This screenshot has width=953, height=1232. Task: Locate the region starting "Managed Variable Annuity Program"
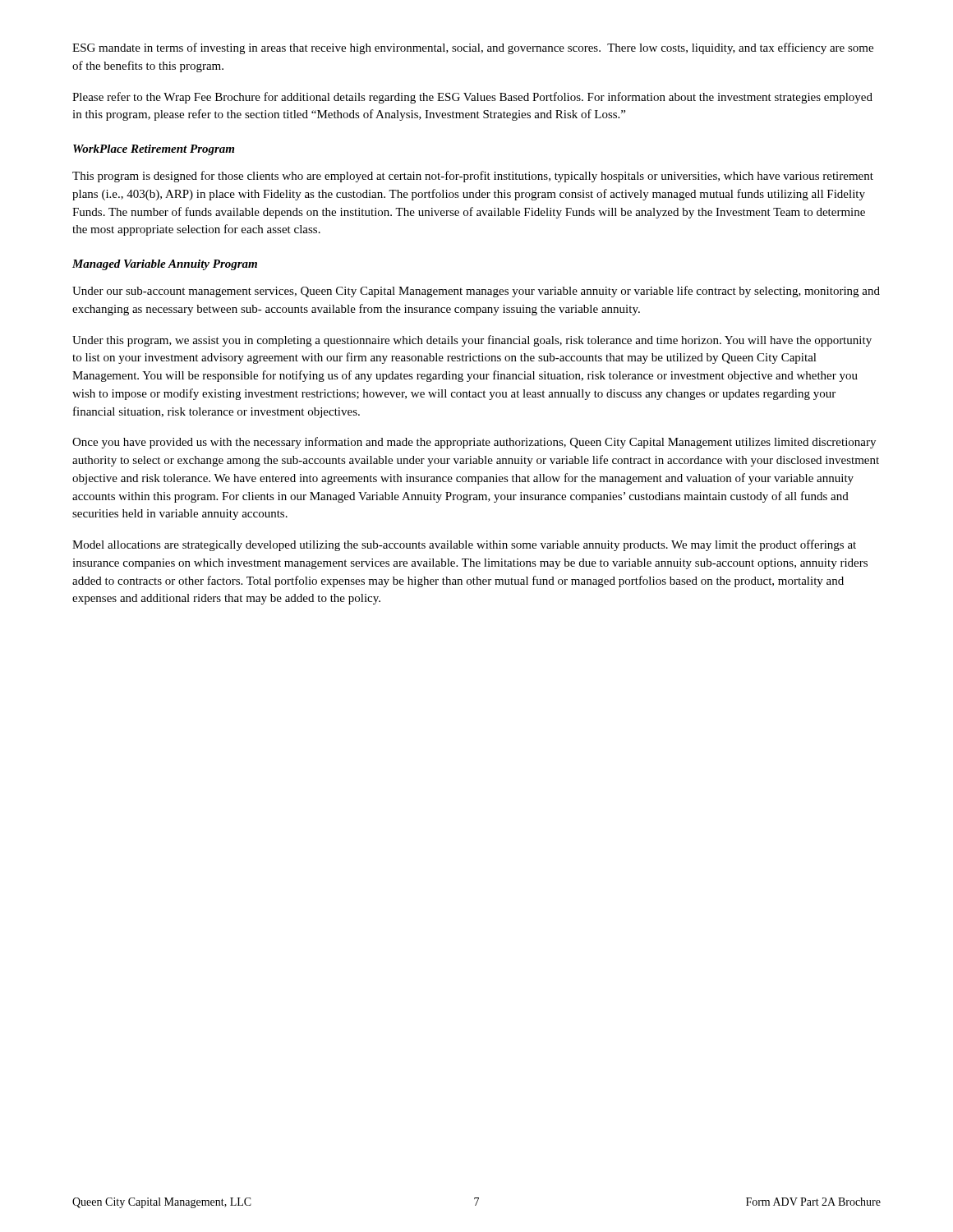click(165, 265)
